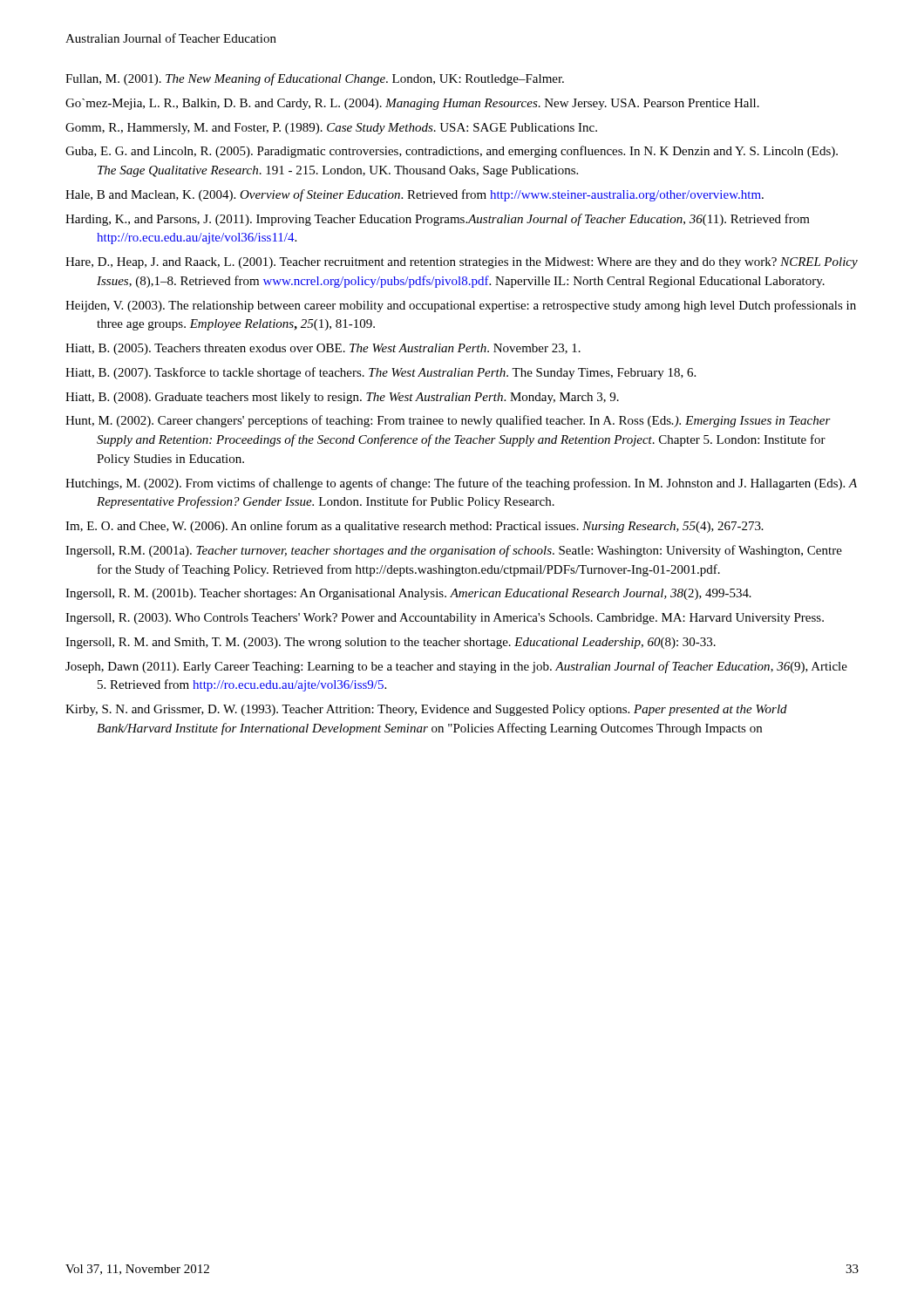Point to the element starting "Joseph, Dawn (2011). Early Career"
The width and height of the screenshot is (924, 1308).
pos(456,675)
